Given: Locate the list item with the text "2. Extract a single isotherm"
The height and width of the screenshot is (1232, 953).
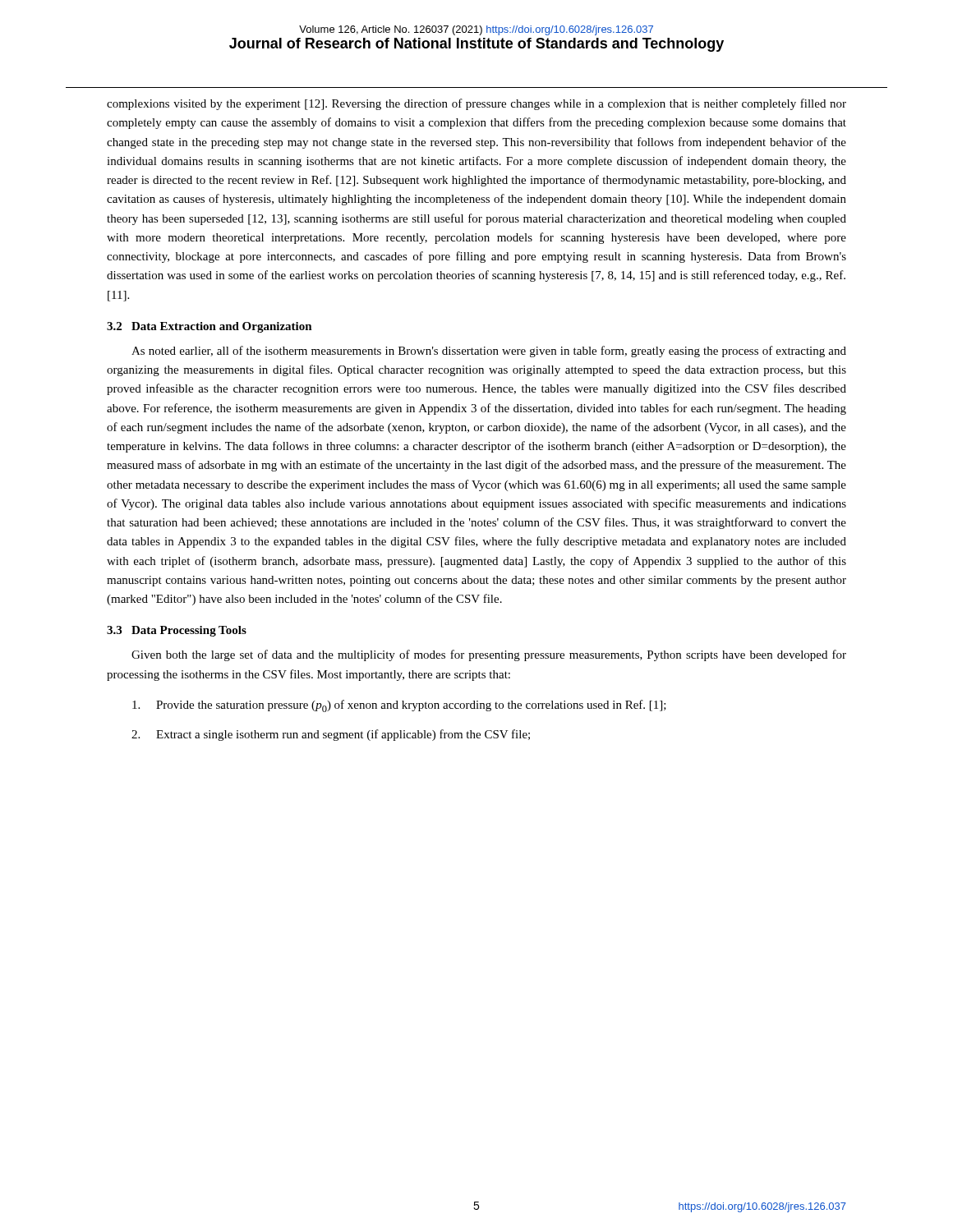Looking at the screenshot, I should tap(489, 735).
